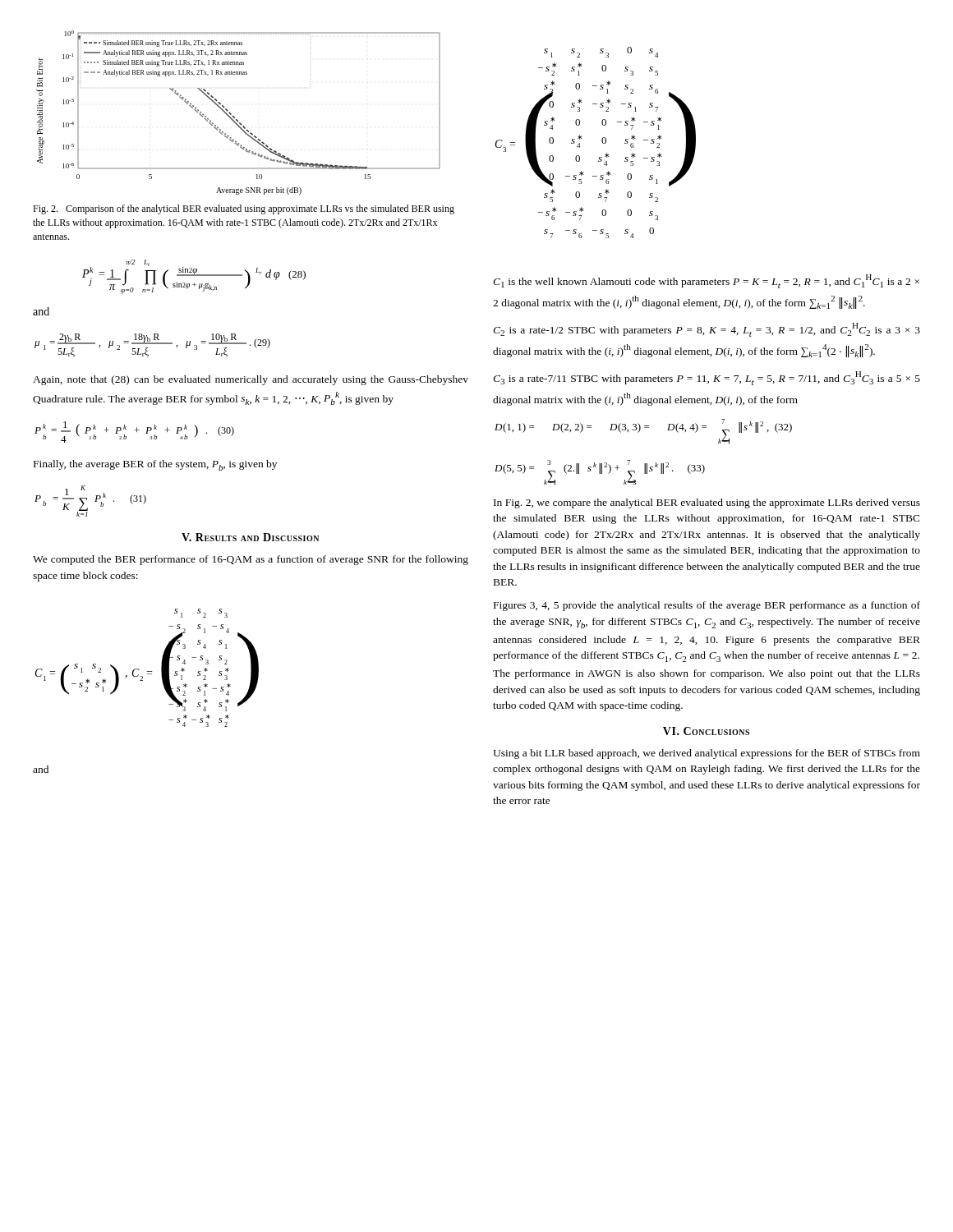Select the text block containing "Using a bit LLR"
The width and height of the screenshot is (953, 1232).
click(x=707, y=777)
